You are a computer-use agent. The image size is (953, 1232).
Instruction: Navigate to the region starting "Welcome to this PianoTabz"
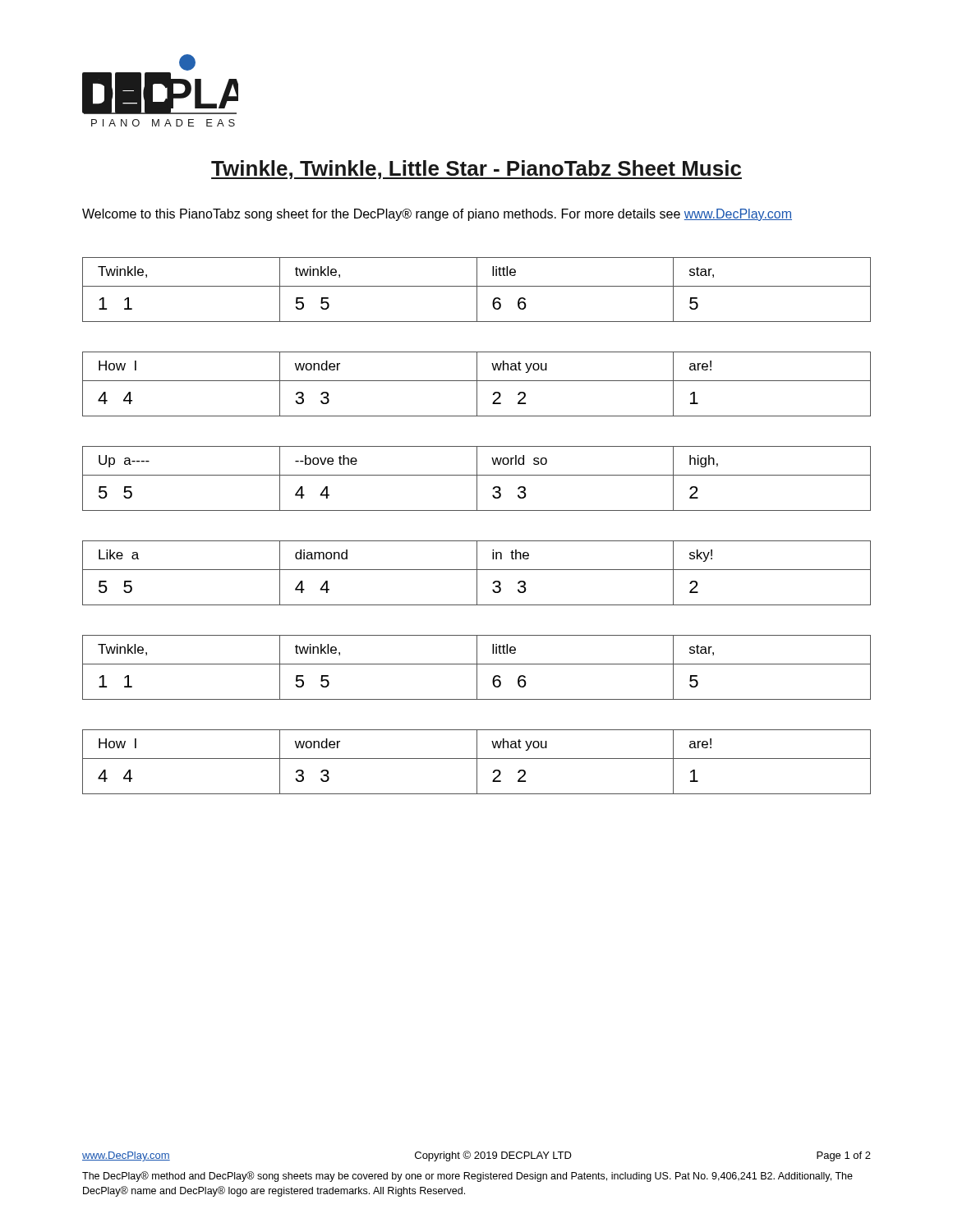click(x=437, y=214)
